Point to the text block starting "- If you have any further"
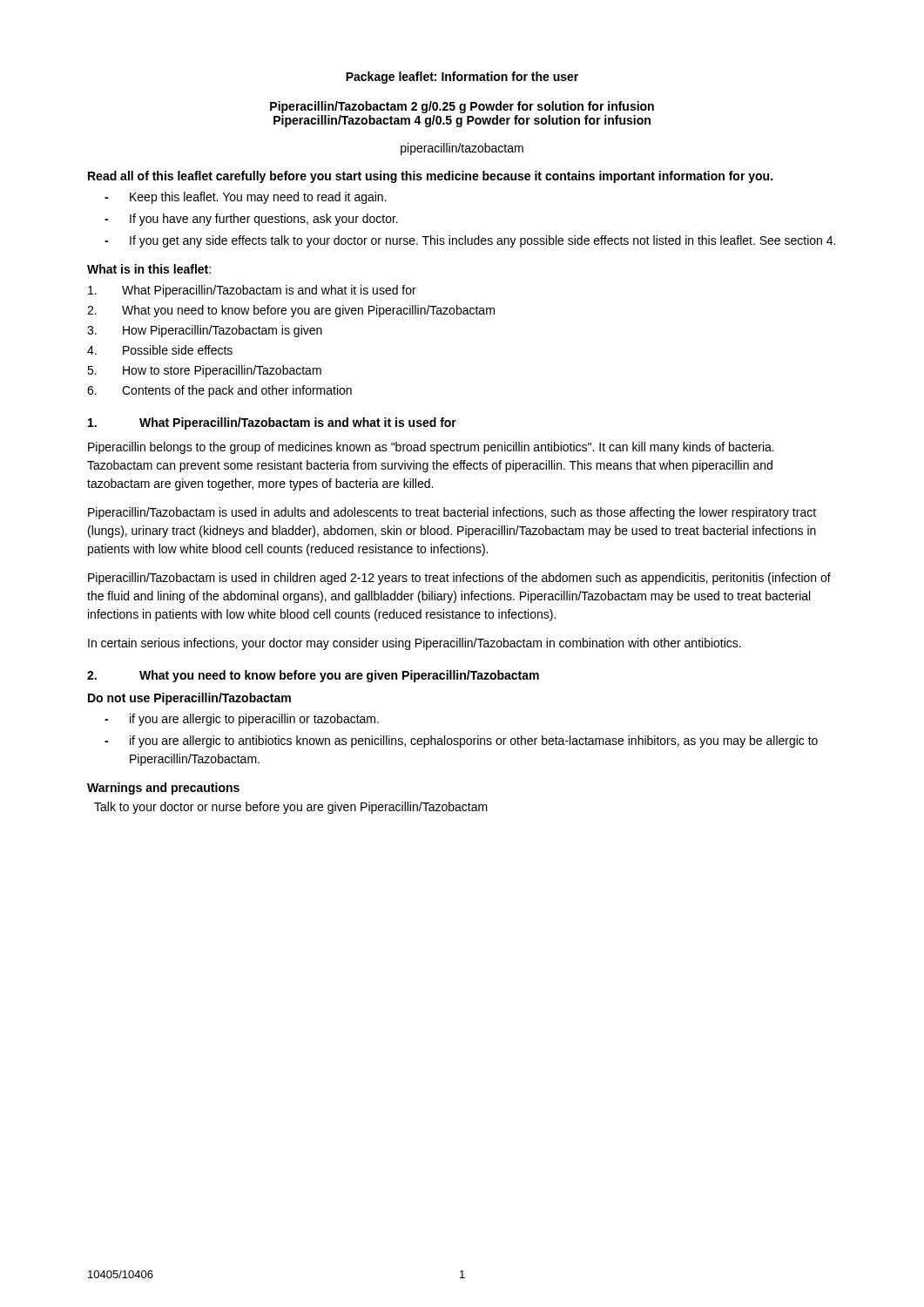Image resolution: width=924 pixels, height=1307 pixels. (251, 220)
